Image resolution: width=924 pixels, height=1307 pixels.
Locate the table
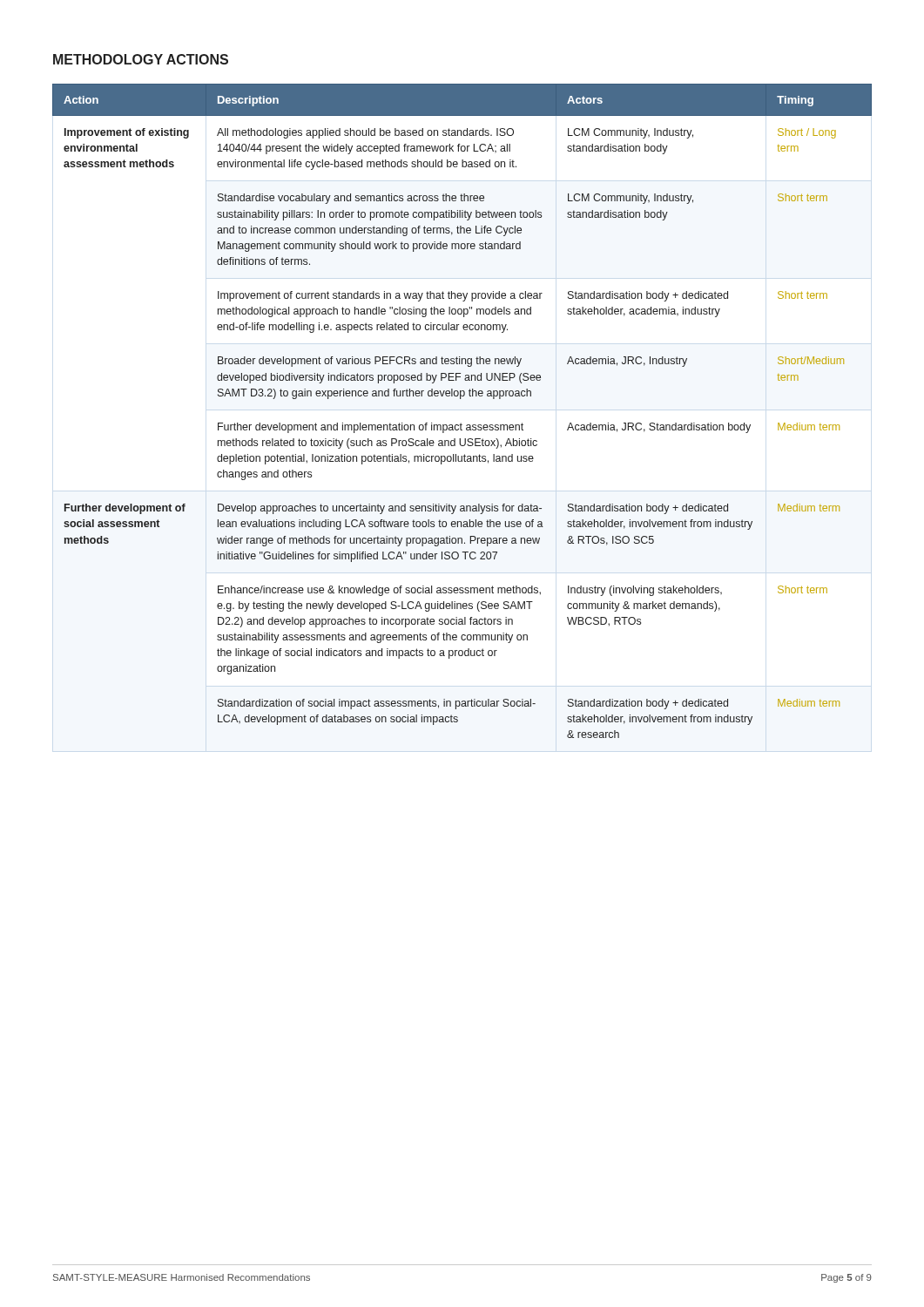pos(462,418)
